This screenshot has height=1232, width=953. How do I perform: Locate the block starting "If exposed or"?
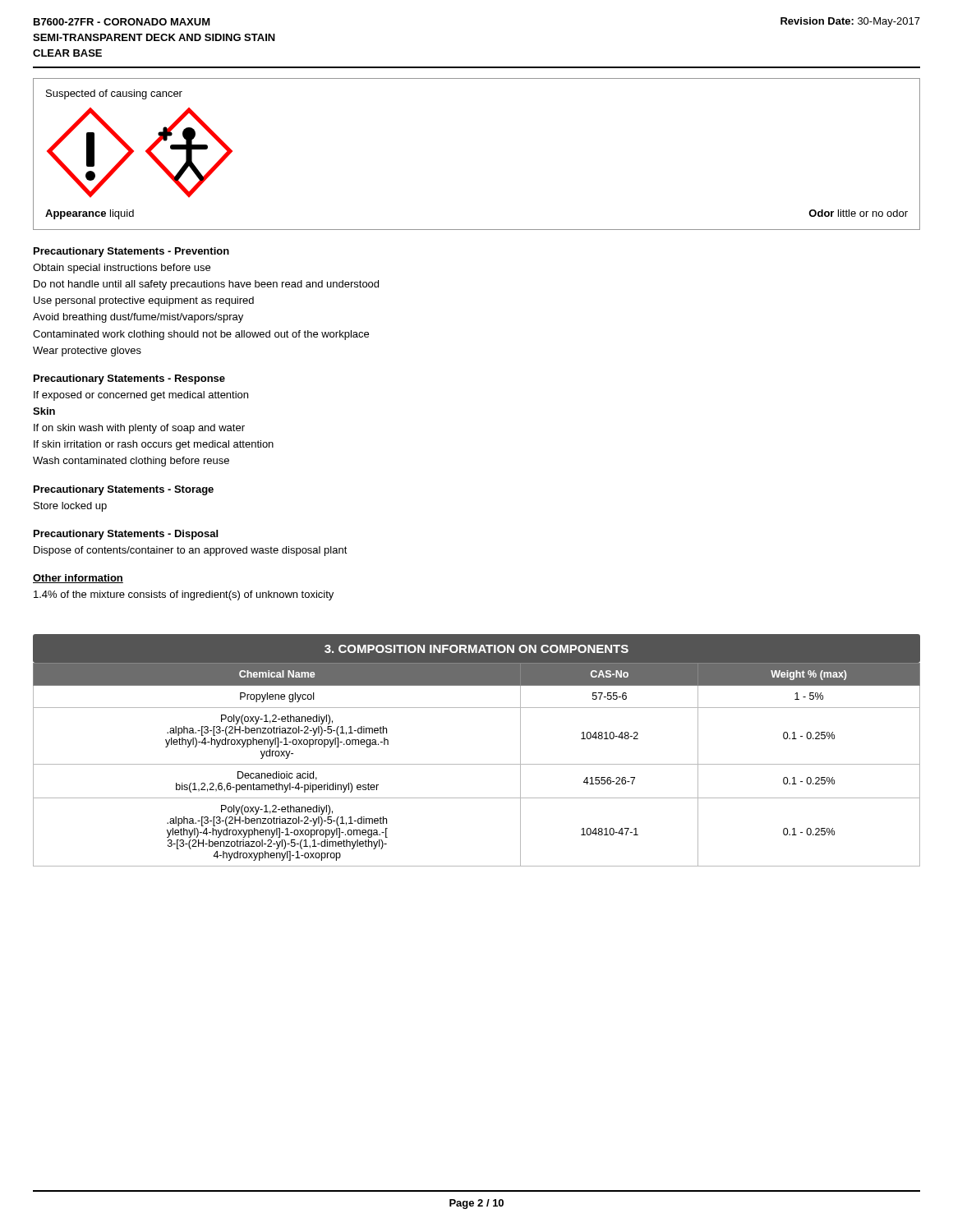point(153,428)
